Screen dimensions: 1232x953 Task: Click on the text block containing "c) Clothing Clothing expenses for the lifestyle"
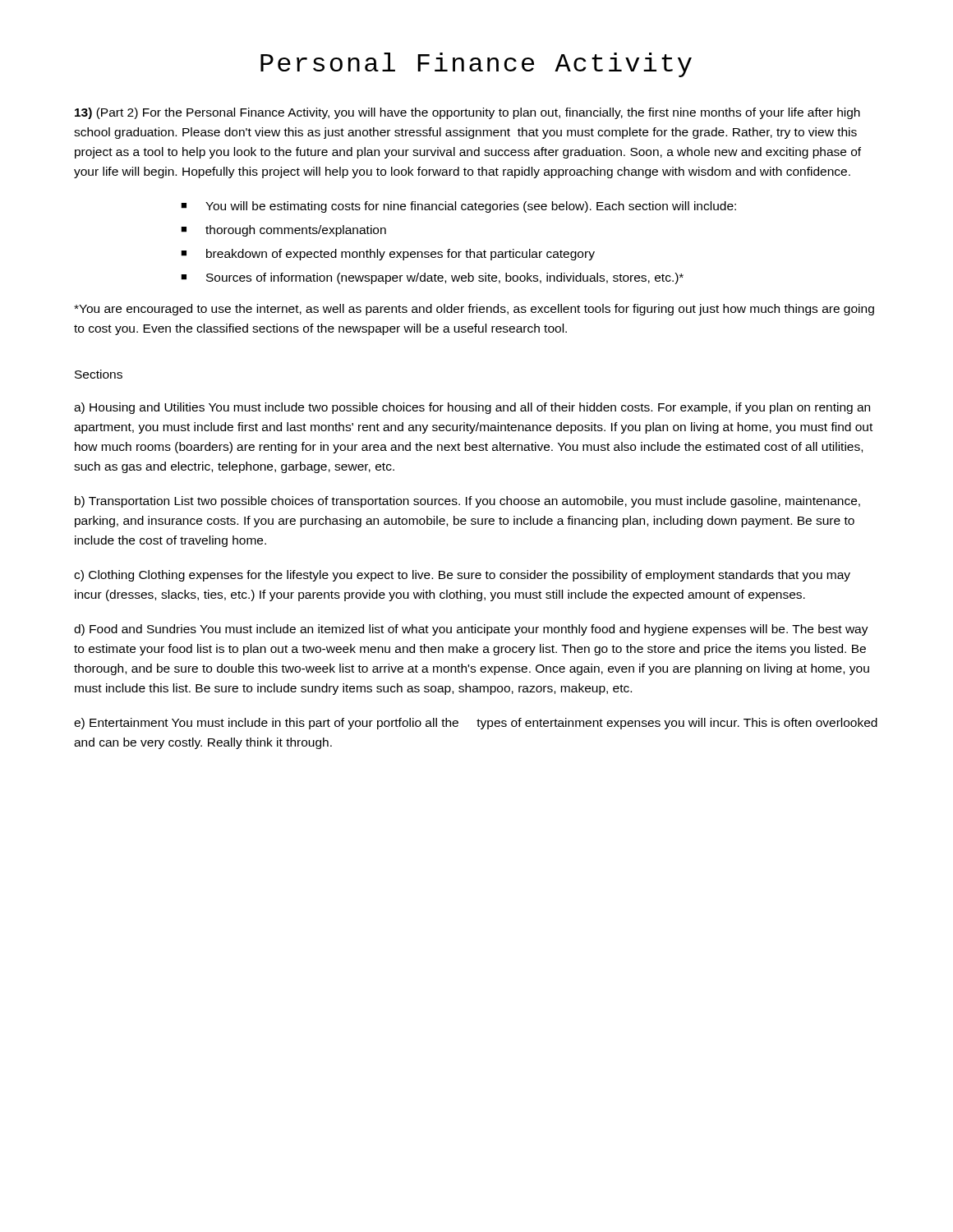click(462, 585)
